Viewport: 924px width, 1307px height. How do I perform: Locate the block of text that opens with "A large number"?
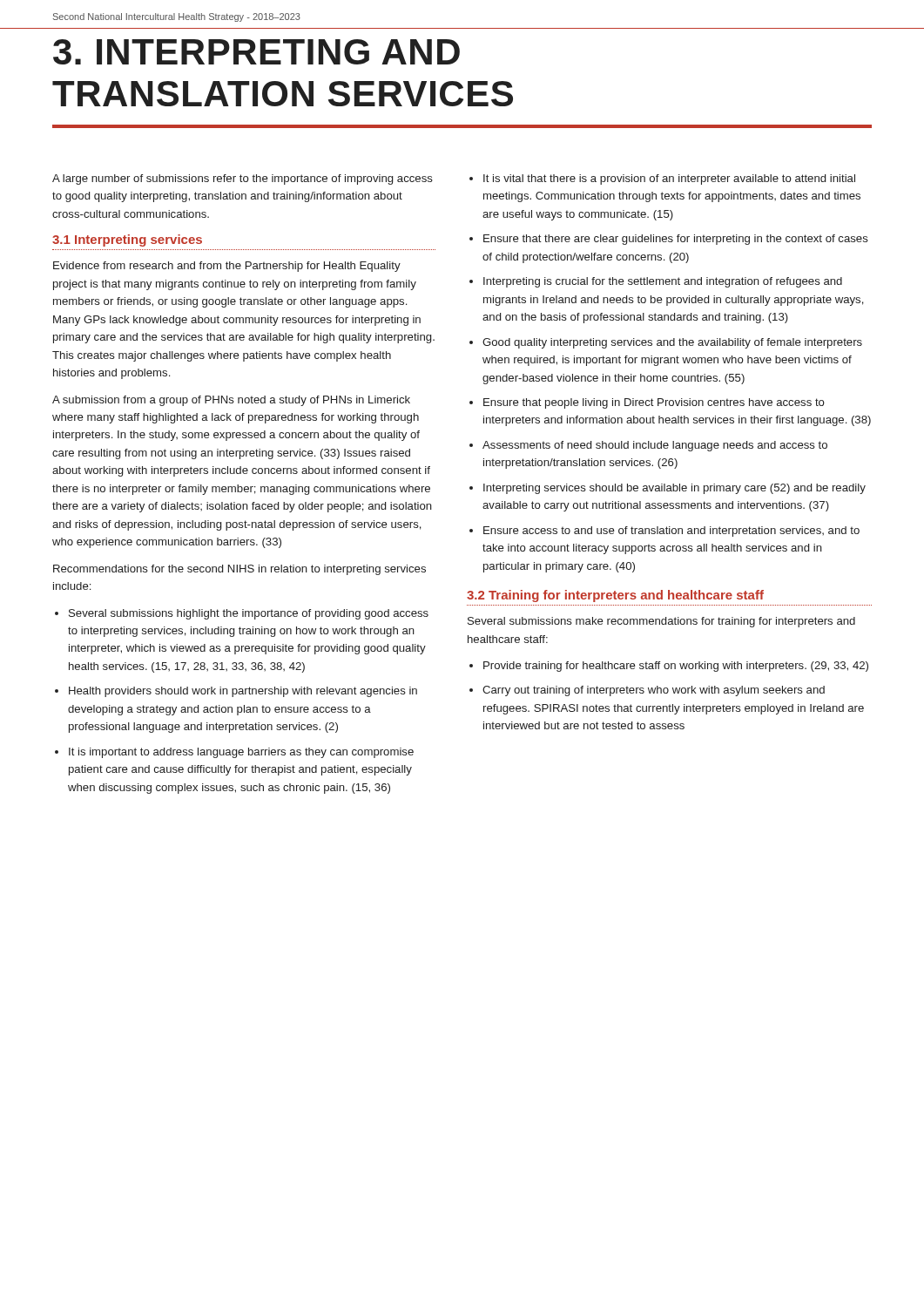pos(244,197)
